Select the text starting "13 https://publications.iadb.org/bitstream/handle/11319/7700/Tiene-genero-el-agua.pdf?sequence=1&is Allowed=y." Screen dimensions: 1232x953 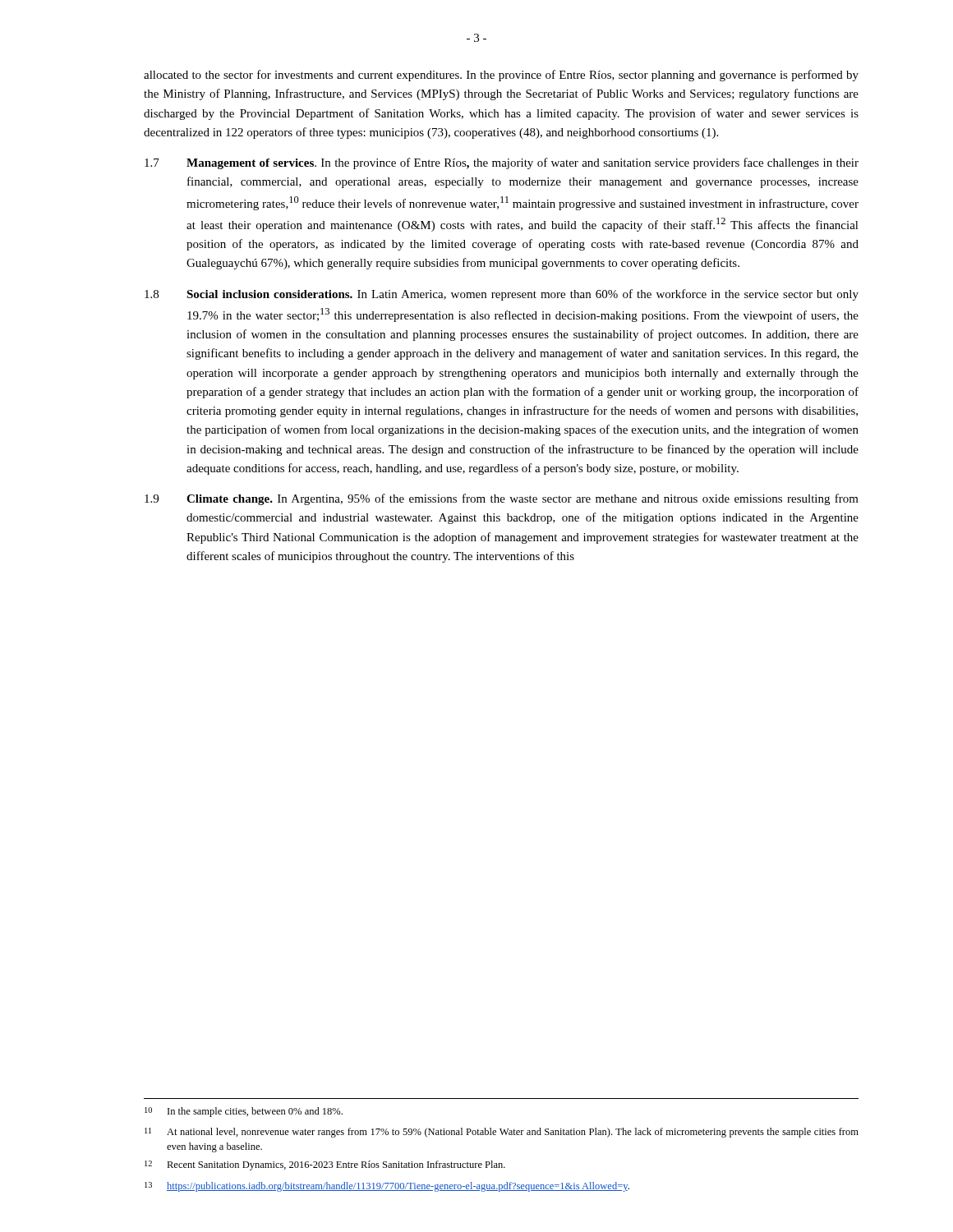501,1187
